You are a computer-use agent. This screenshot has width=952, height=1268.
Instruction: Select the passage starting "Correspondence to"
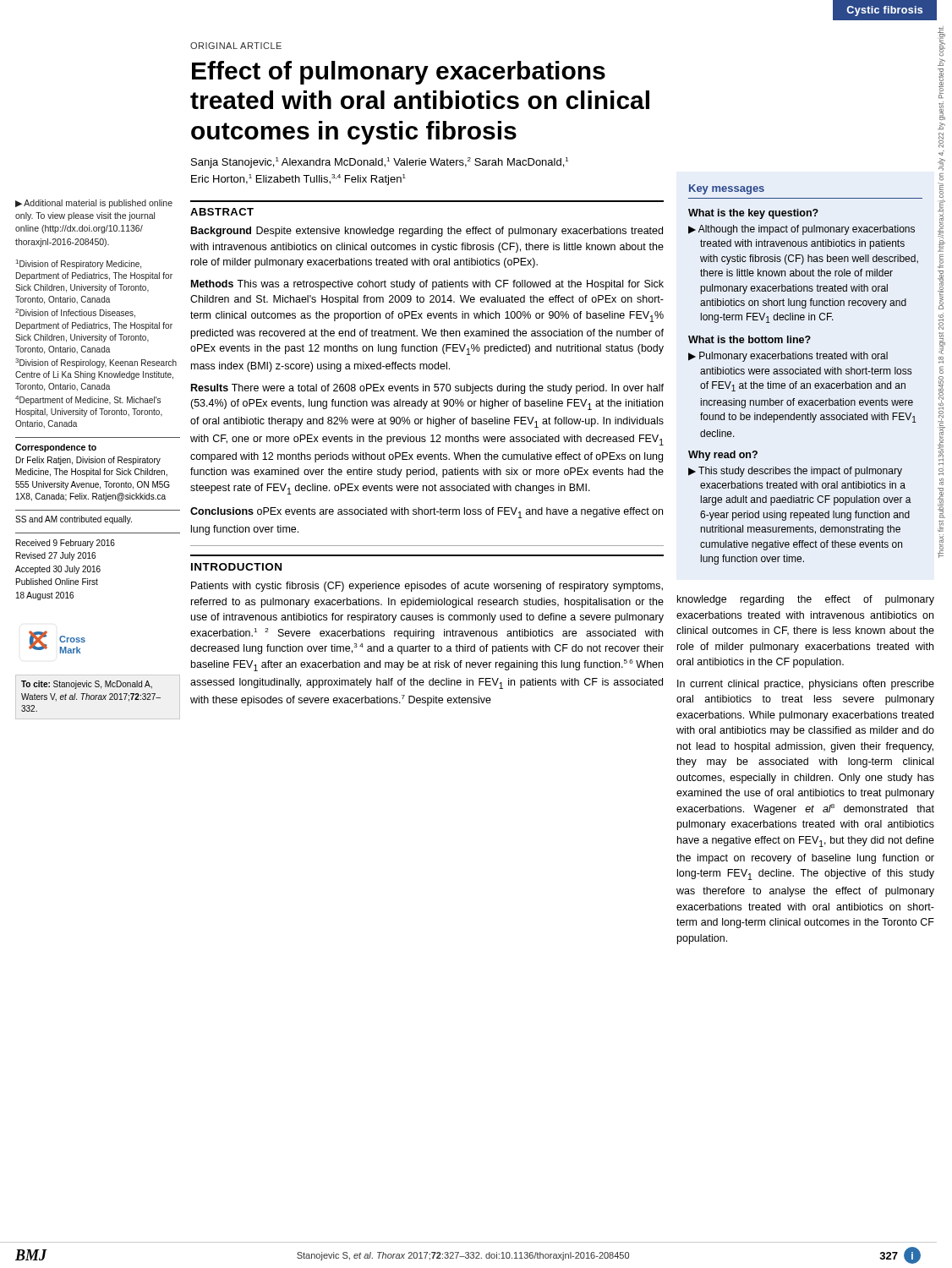[56, 447]
